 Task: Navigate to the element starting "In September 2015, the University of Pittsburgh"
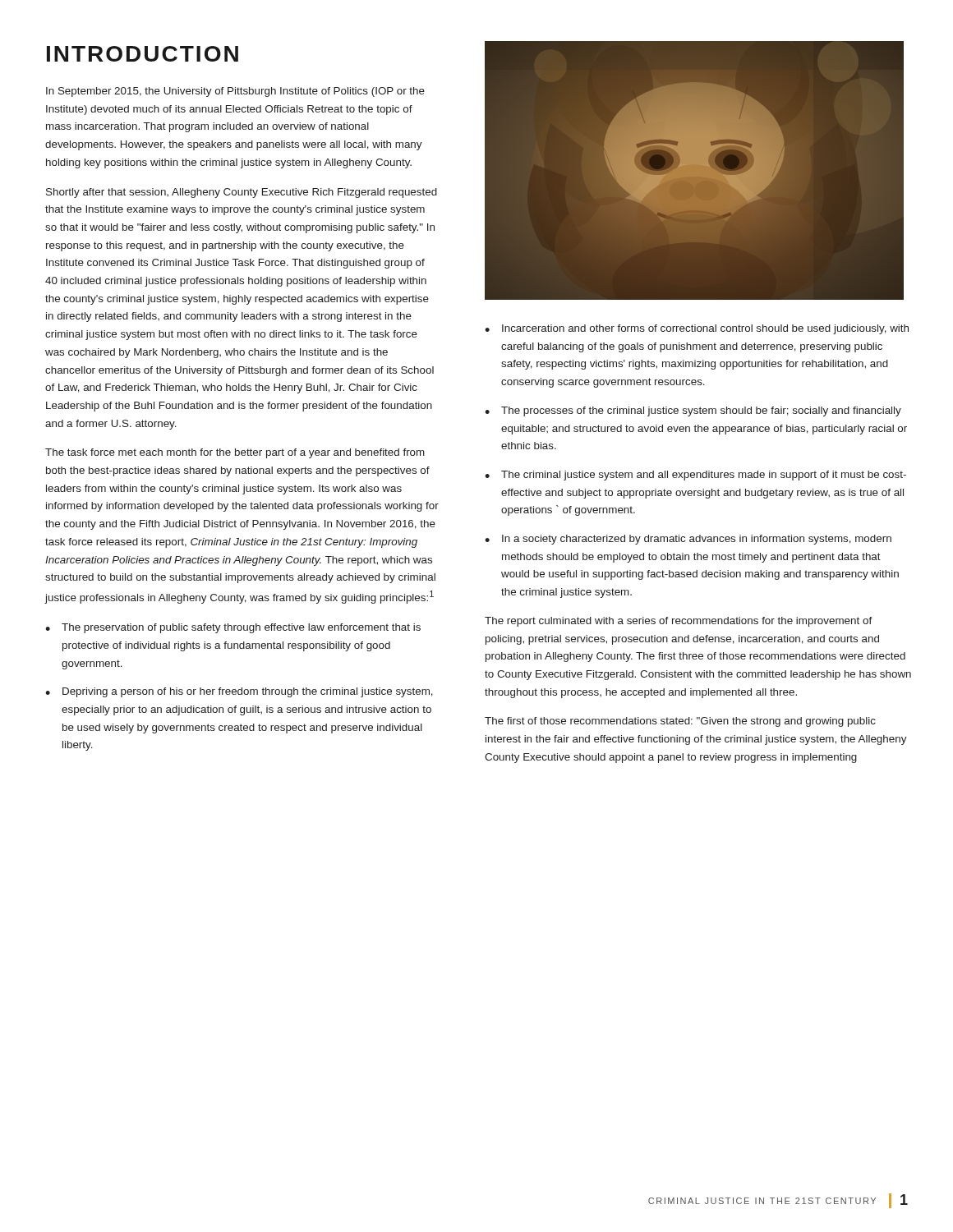tap(235, 126)
